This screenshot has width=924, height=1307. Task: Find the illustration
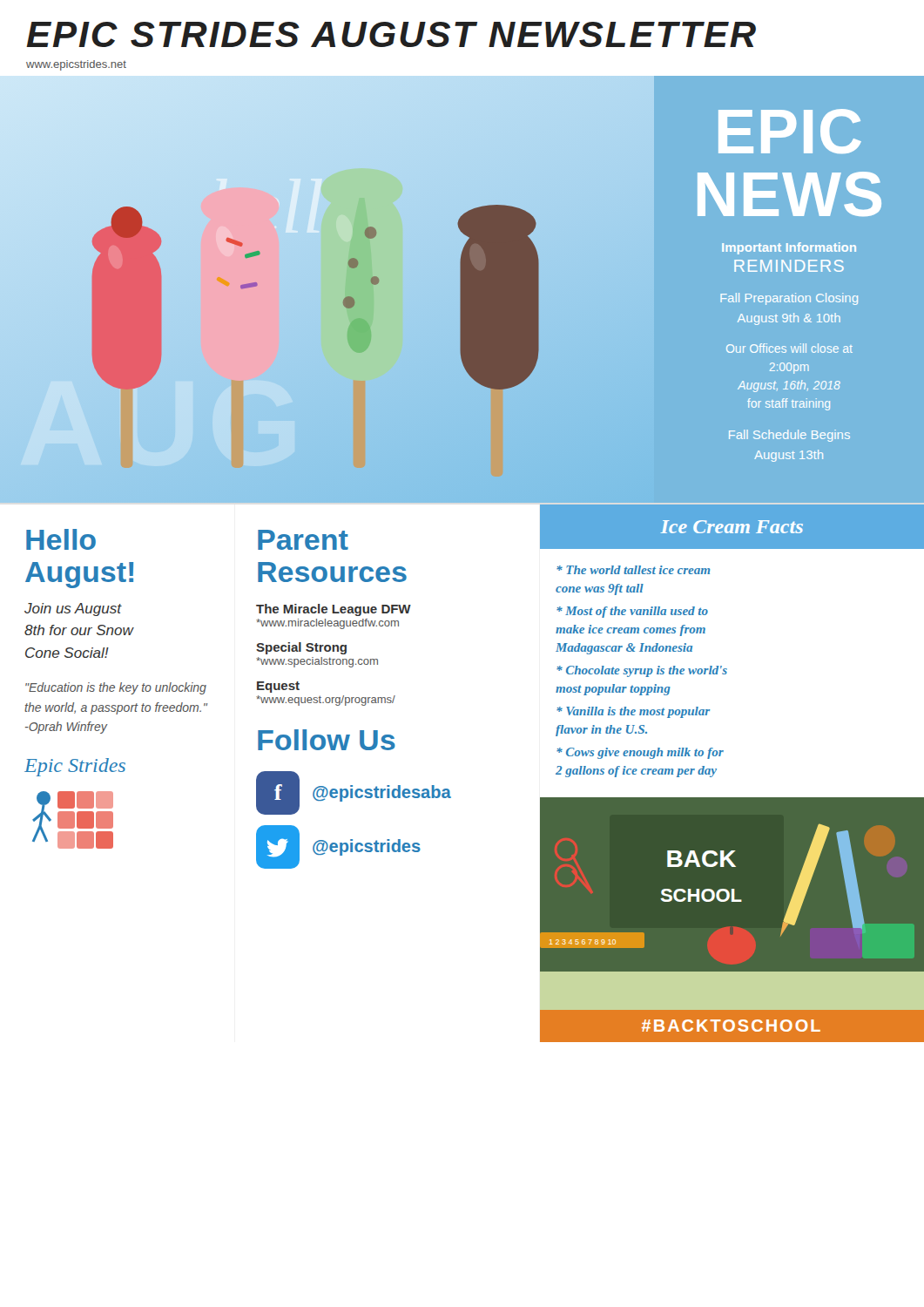point(327,289)
